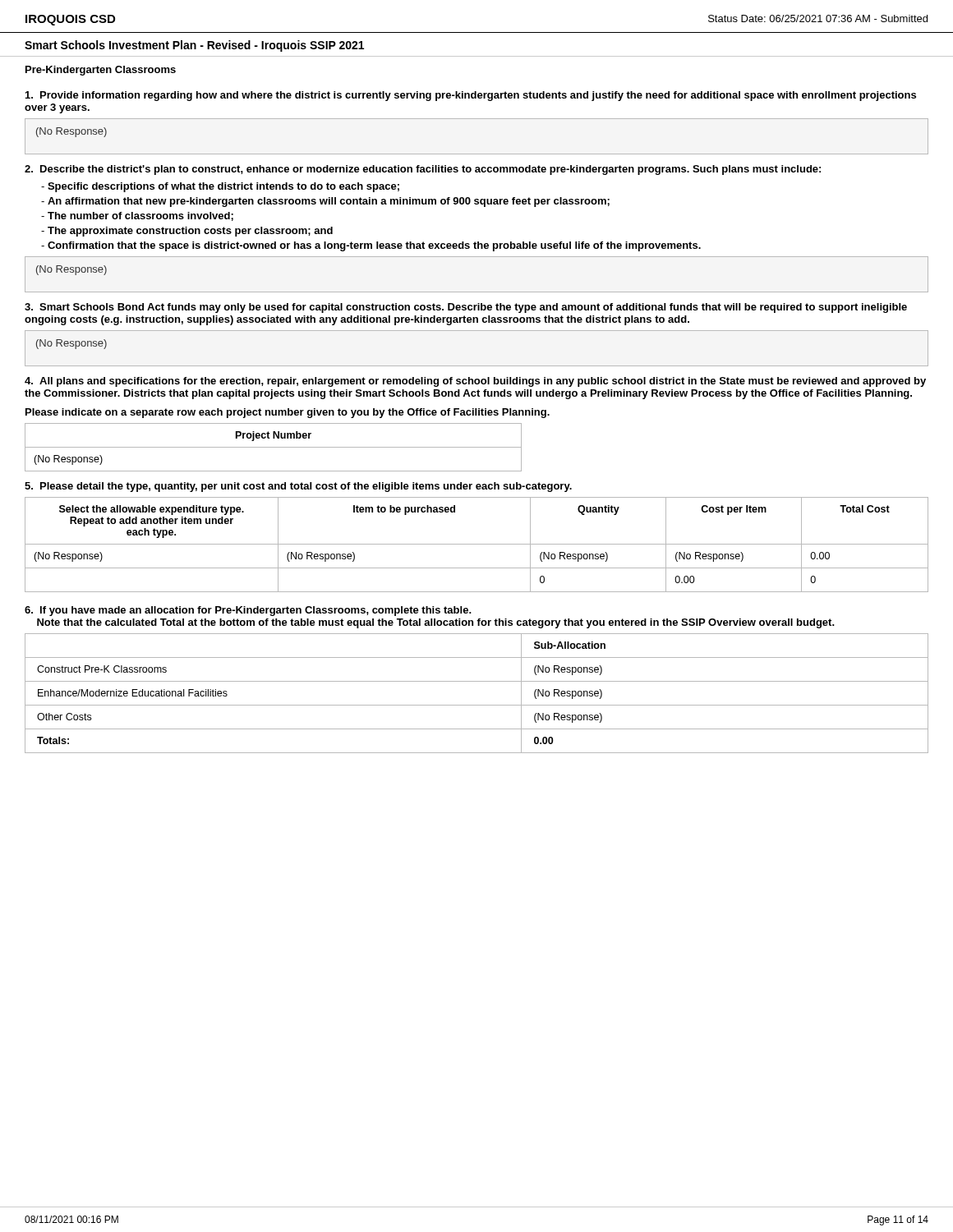
Task: Find the text starting "Please indicate on a separate row"
Action: [287, 412]
